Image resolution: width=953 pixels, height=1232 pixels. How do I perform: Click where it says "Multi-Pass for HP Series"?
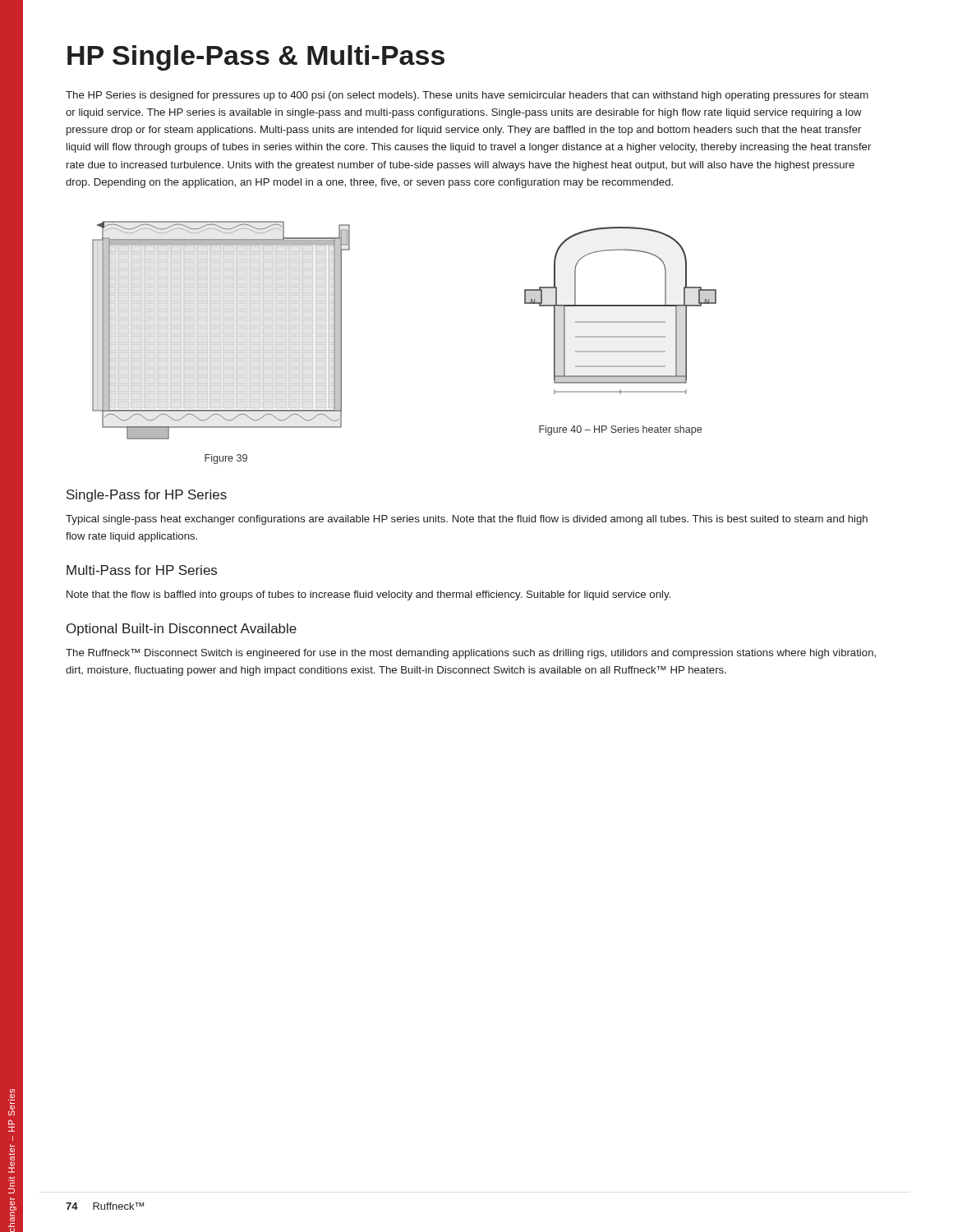click(142, 570)
